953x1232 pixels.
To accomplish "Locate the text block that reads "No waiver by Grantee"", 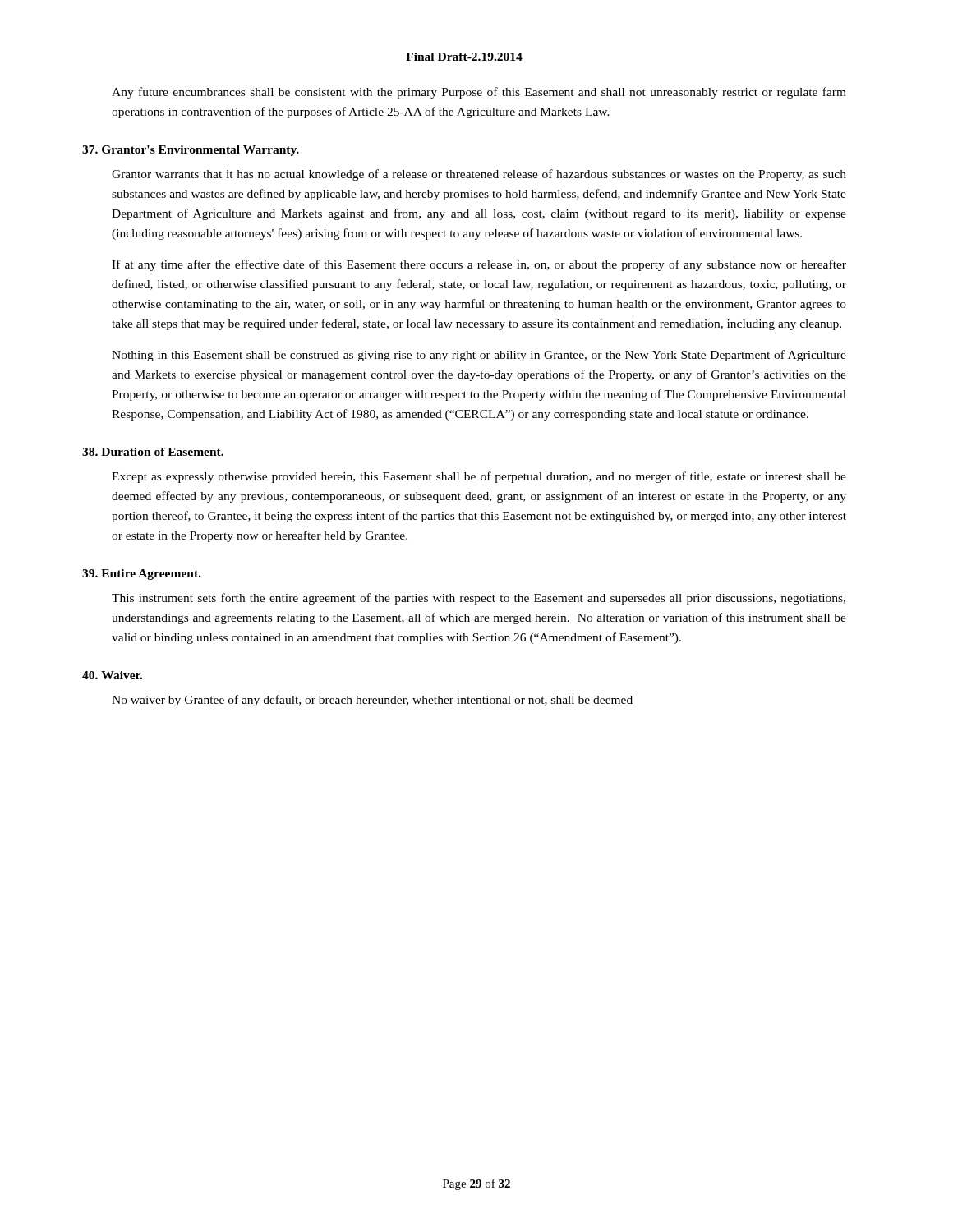I will pyautogui.click(x=372, y=700).
